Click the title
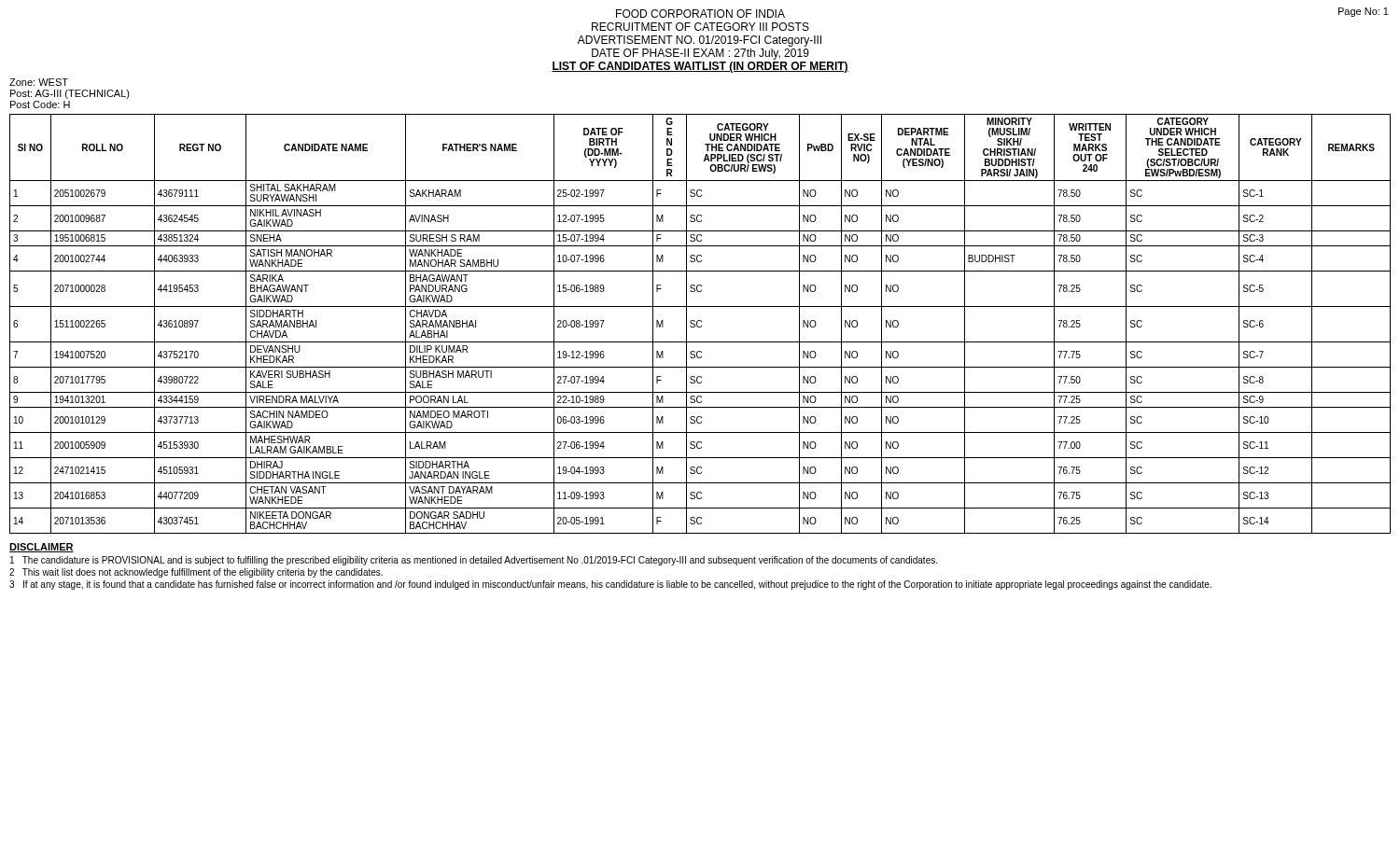The height and width of the screenshot is (850, 1400). click(700, 40)
